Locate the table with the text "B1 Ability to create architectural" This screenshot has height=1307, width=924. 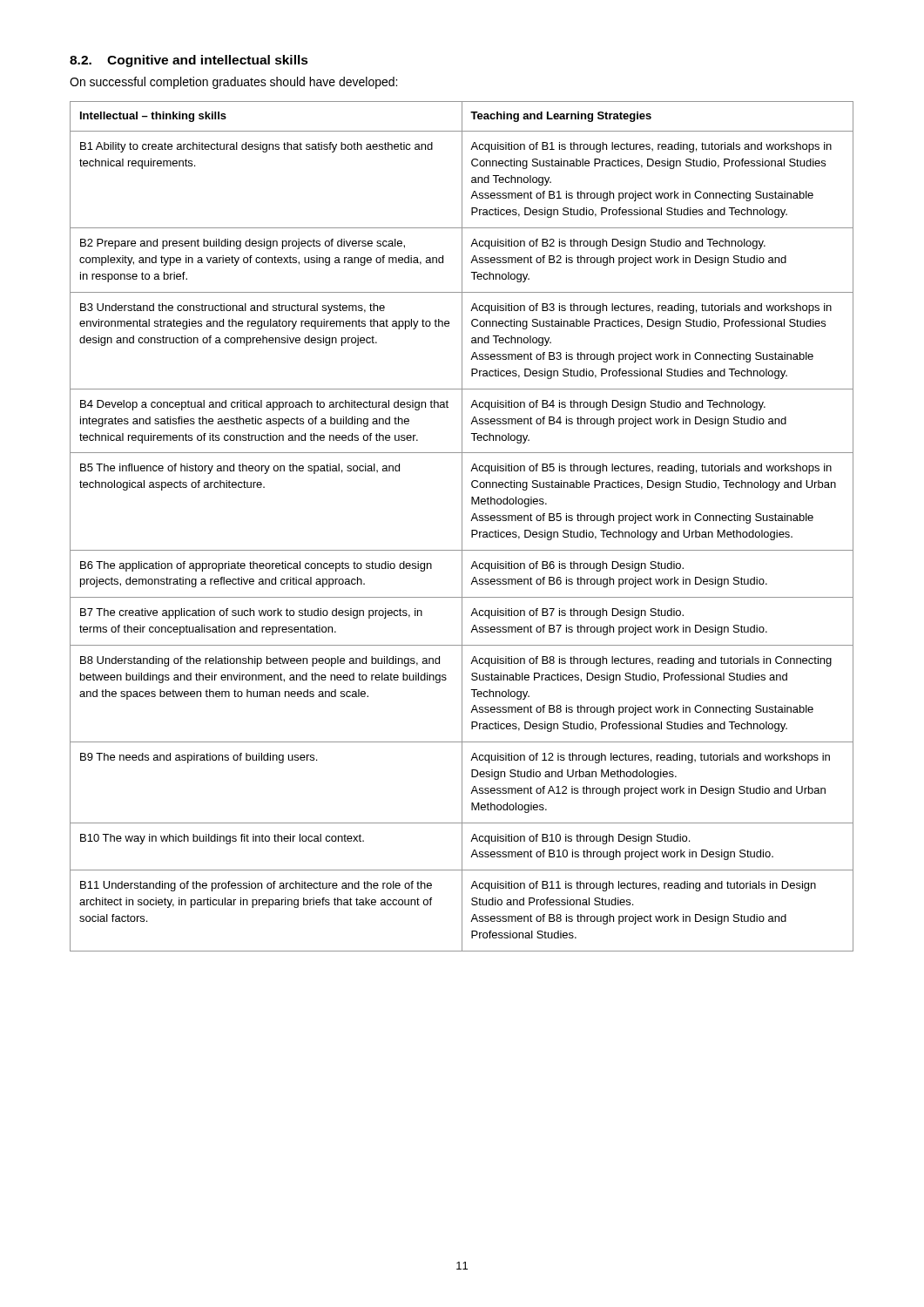462,526
